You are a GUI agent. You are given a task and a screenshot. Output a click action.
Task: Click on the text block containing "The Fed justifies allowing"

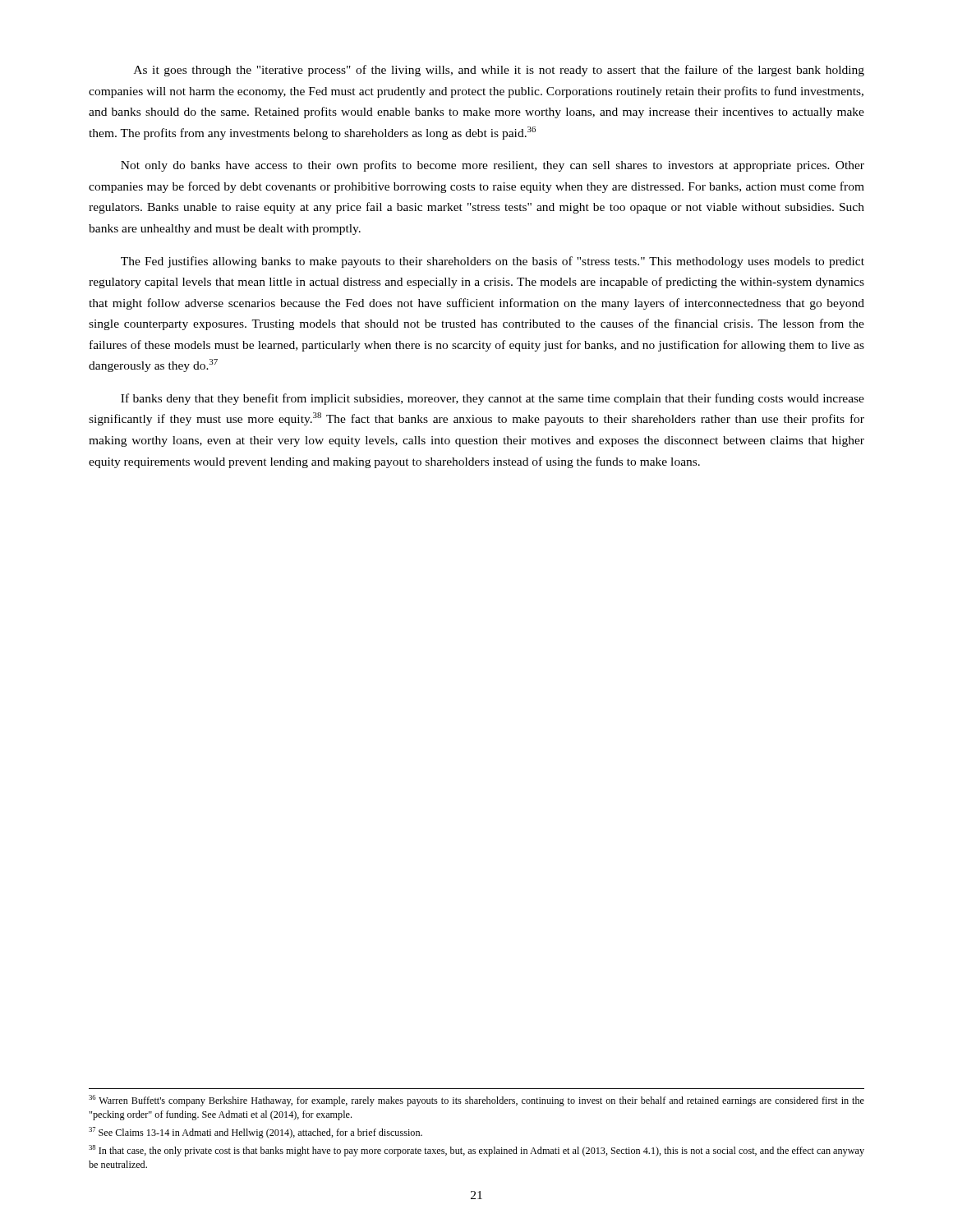coord(476,313)
